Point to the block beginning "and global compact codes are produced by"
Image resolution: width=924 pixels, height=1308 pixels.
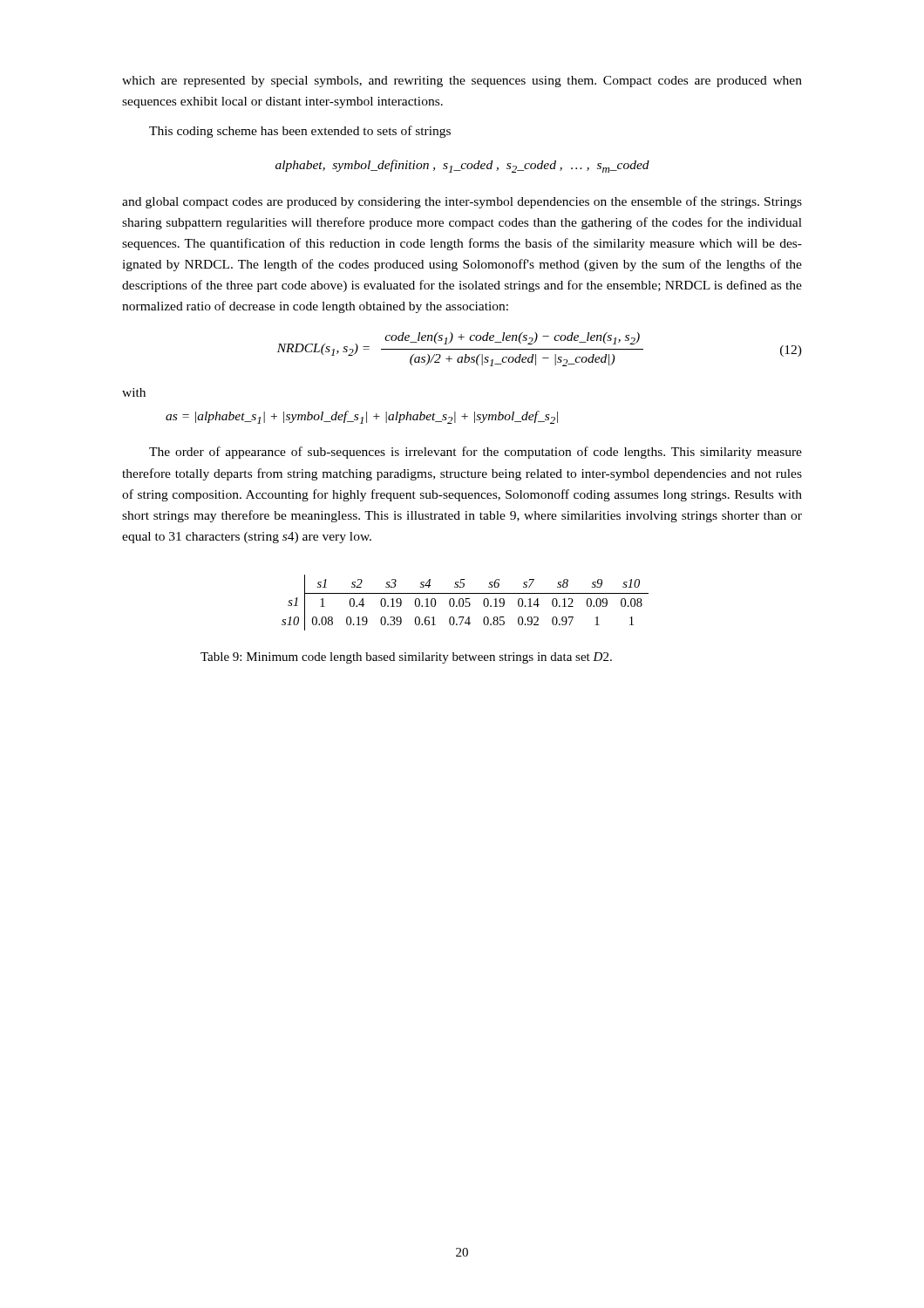pos(462,253)
